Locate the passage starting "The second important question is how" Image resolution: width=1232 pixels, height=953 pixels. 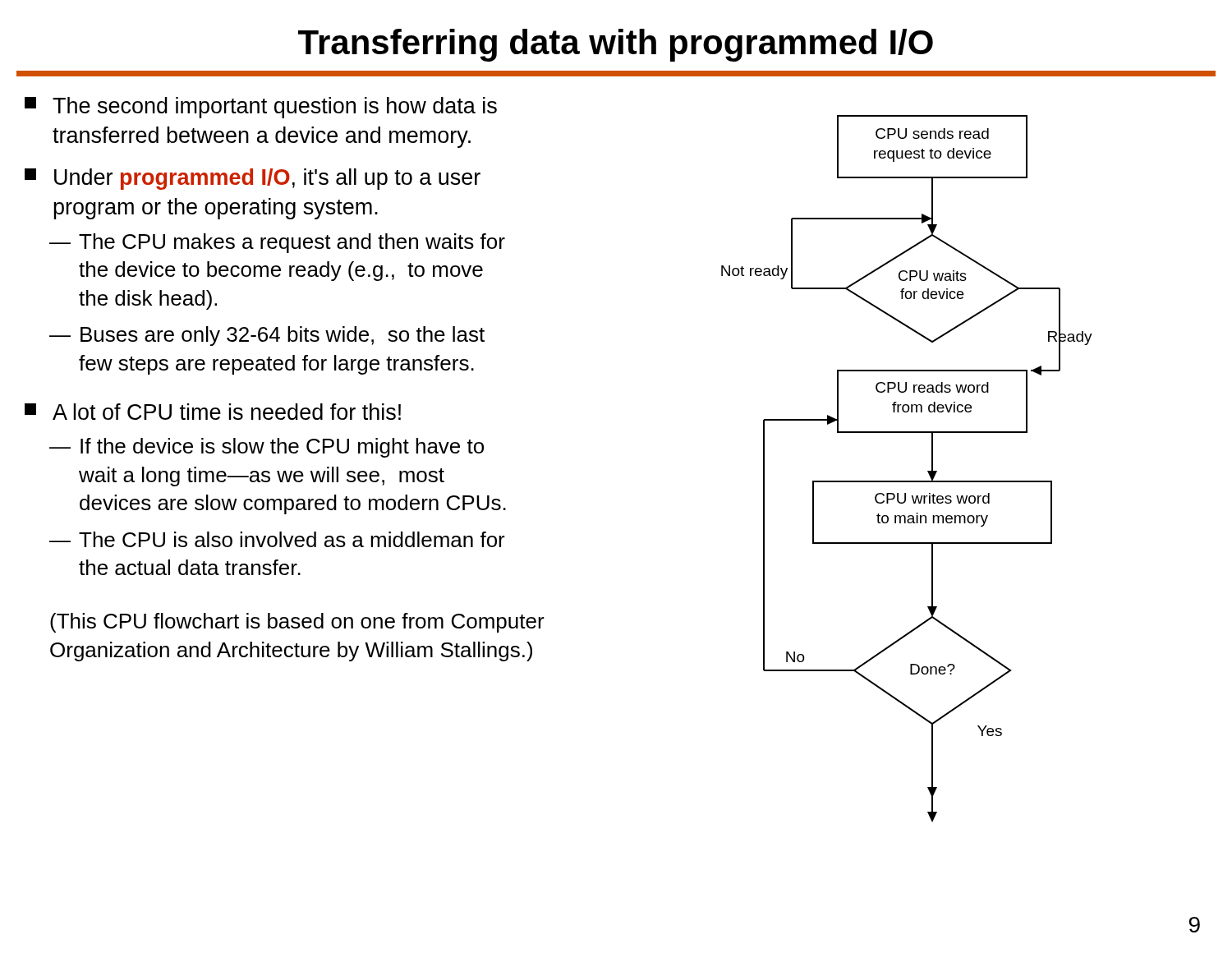tap(261, 121)
